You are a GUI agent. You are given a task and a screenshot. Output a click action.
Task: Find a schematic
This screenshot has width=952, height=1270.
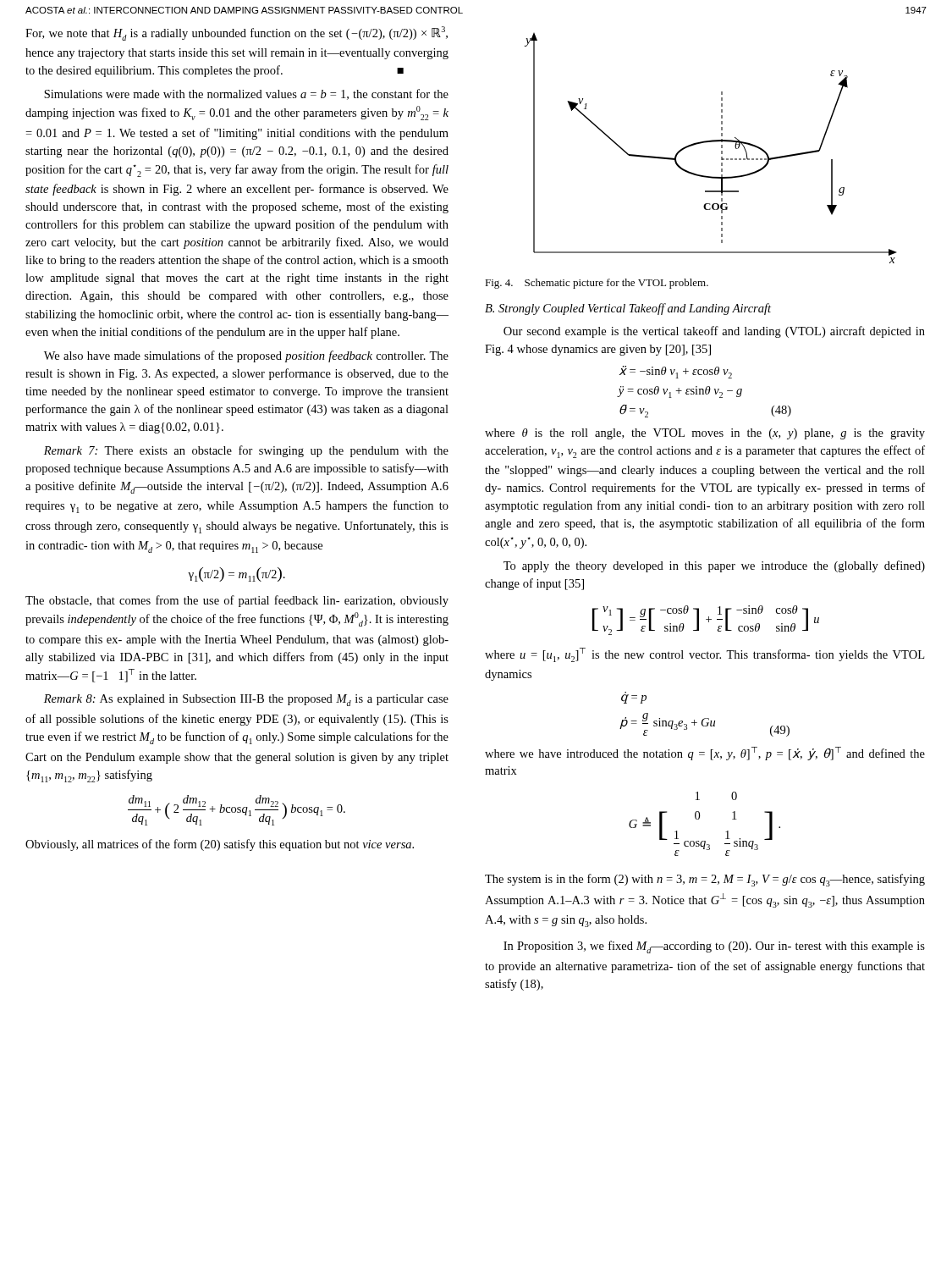(705, 148)
